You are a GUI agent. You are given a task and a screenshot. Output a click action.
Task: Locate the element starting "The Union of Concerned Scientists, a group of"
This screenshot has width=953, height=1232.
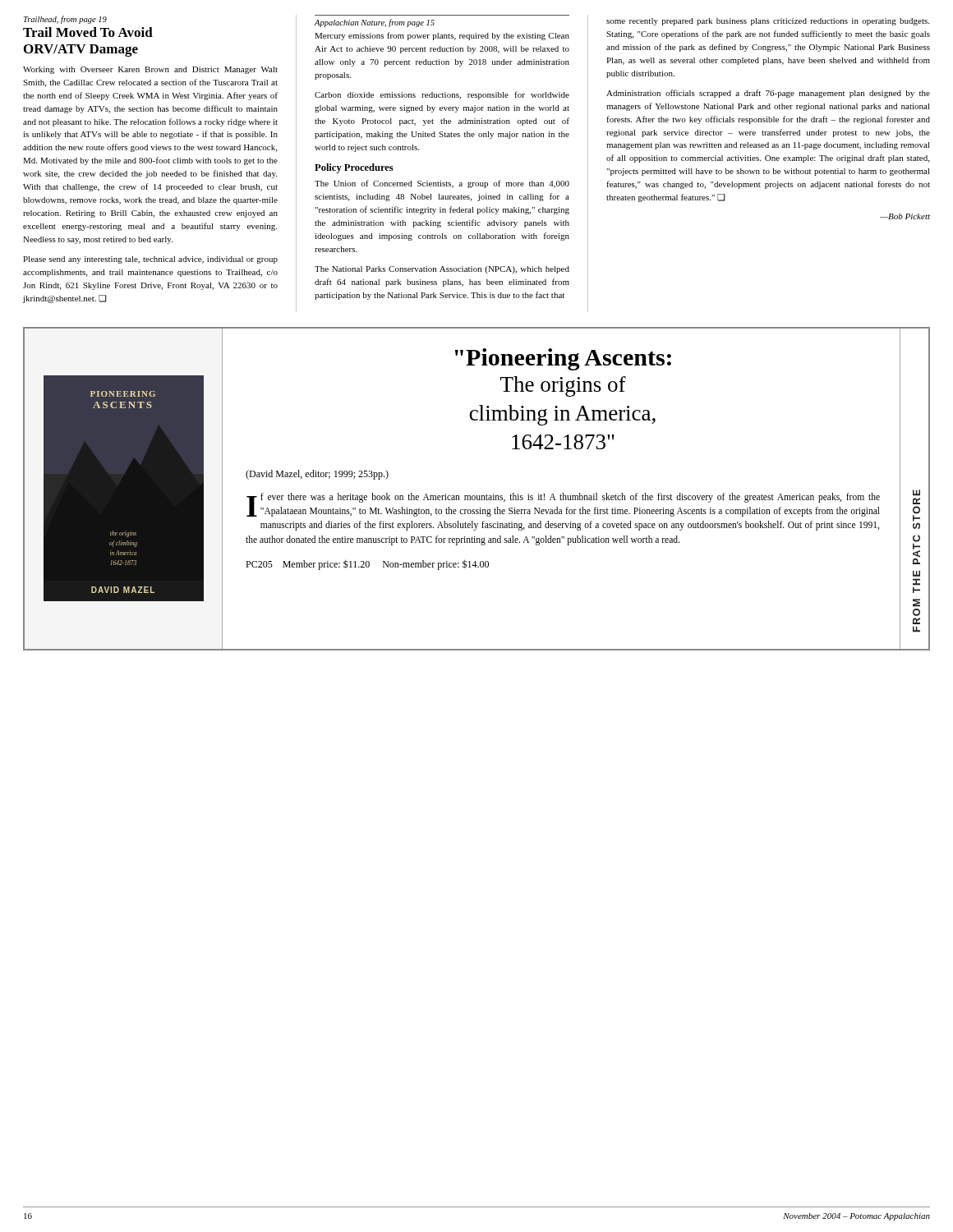point(442,216)
